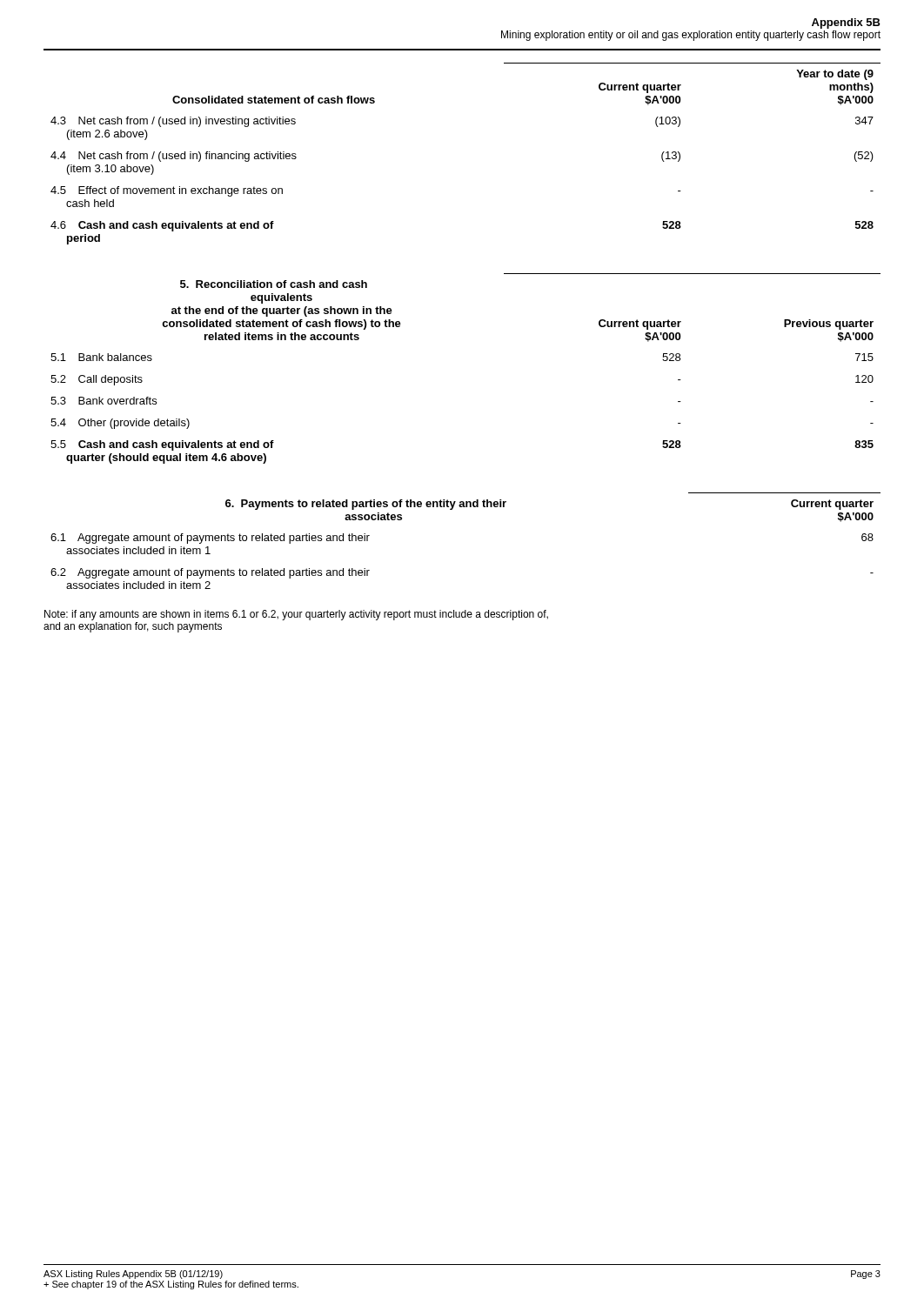Find the text block starting "Note: if any amounts are shown in"

(296, 620)
